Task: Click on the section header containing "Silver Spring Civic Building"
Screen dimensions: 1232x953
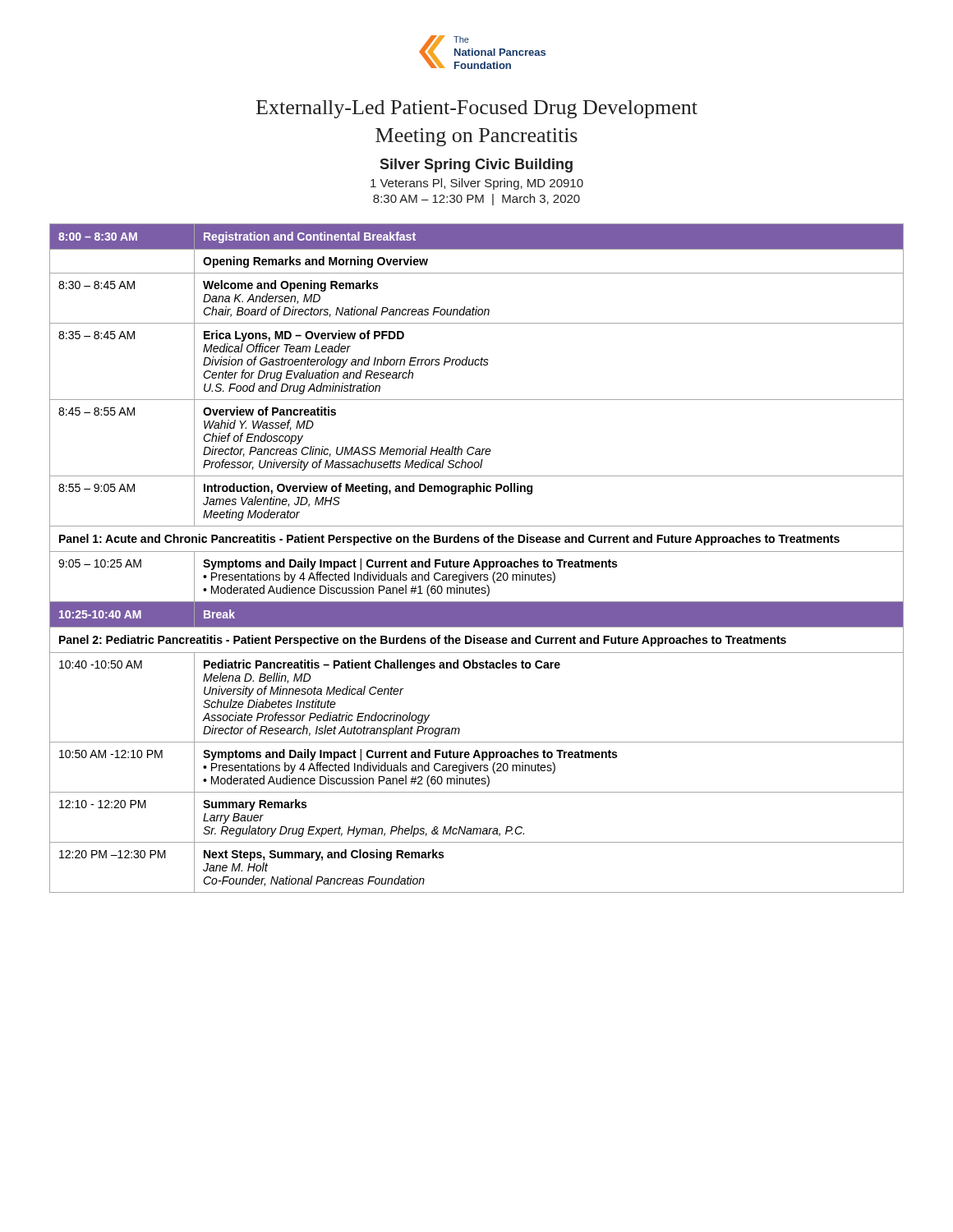Action: pyautogui.click(x=476, y=164)
